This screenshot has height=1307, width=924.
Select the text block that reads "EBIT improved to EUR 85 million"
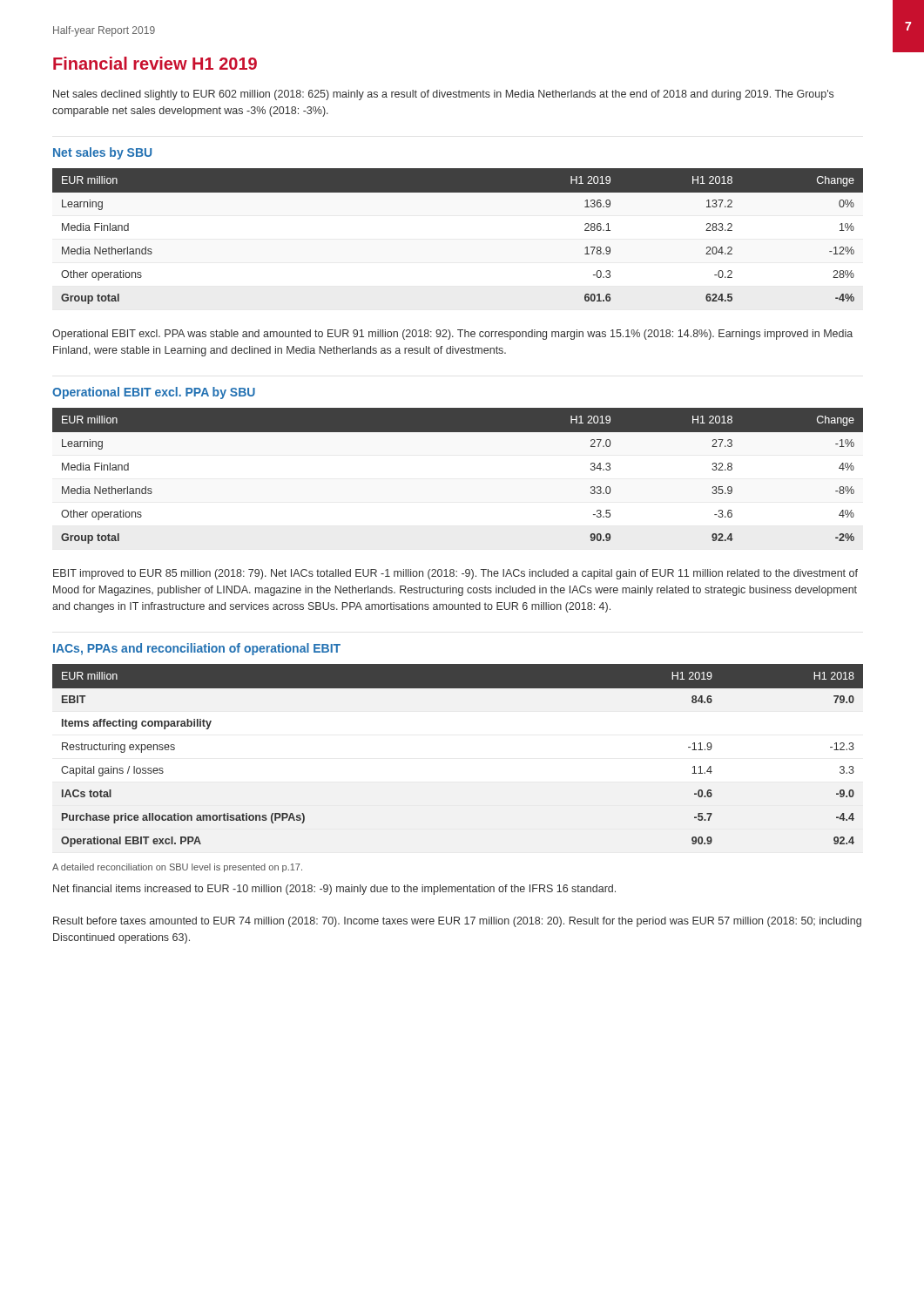tap(455, 590)
